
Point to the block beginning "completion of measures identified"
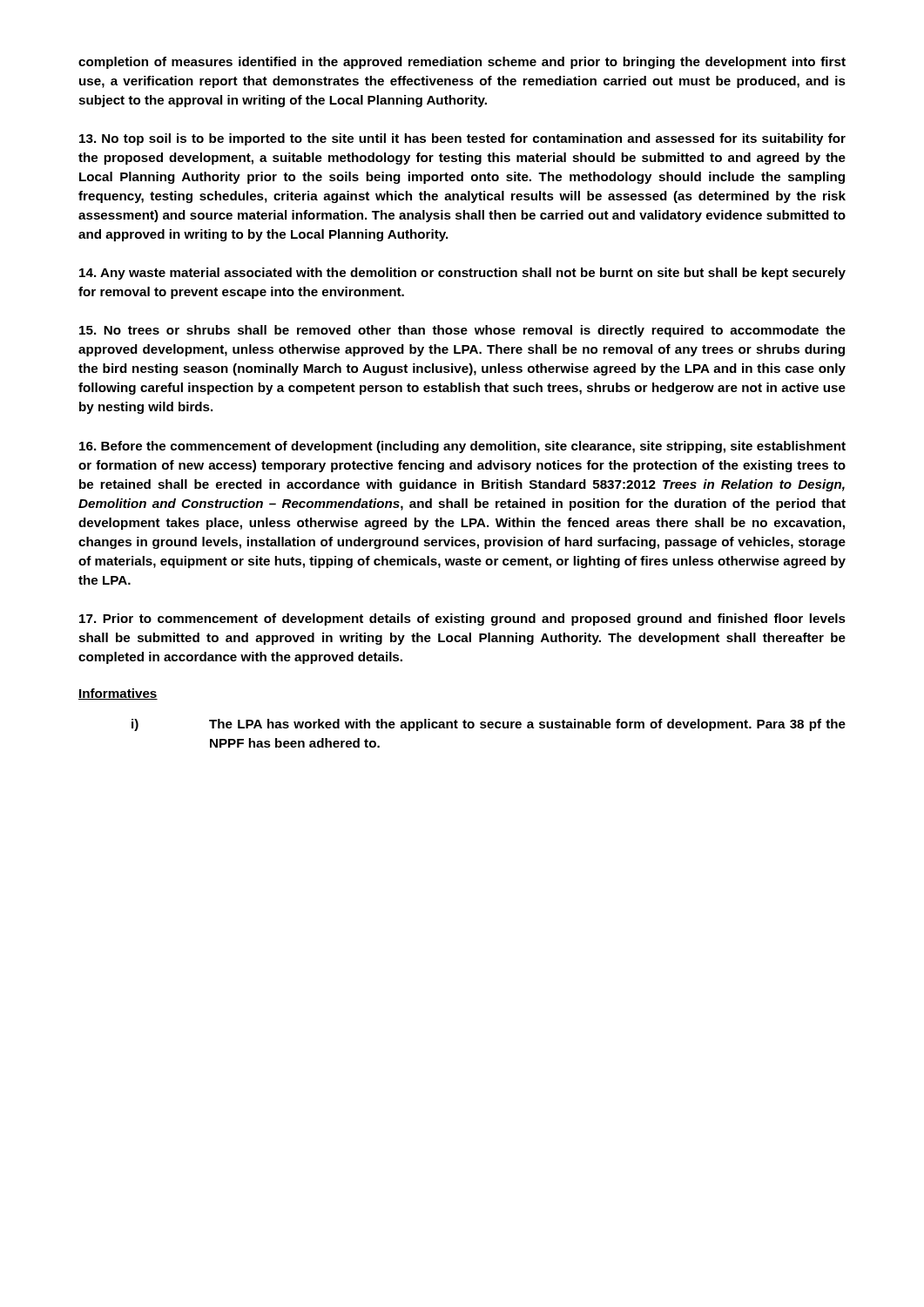[x=462, y=81]
